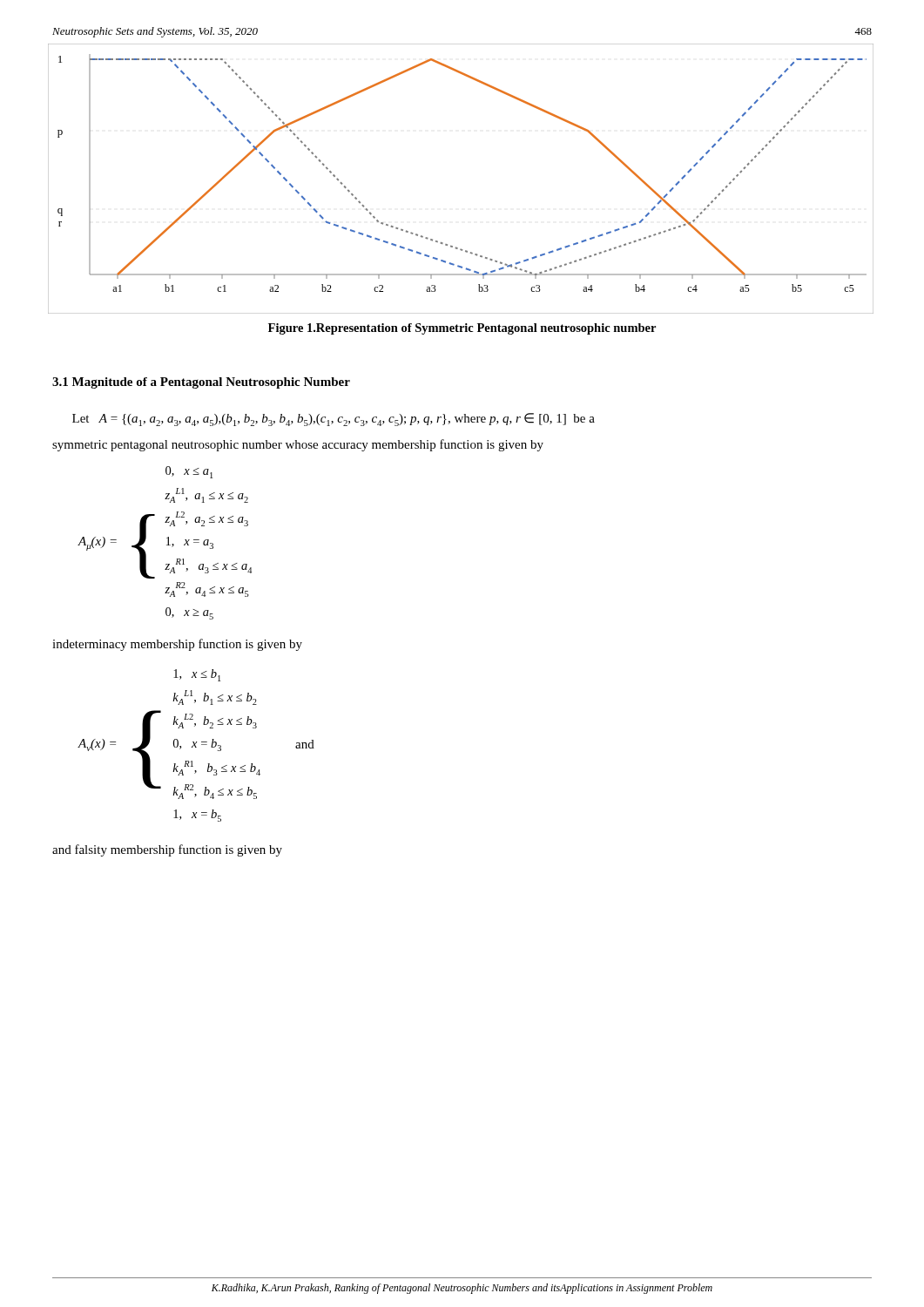Select the passage starting "and falsity membership function"
The image size is (924, 1307).
167,849
